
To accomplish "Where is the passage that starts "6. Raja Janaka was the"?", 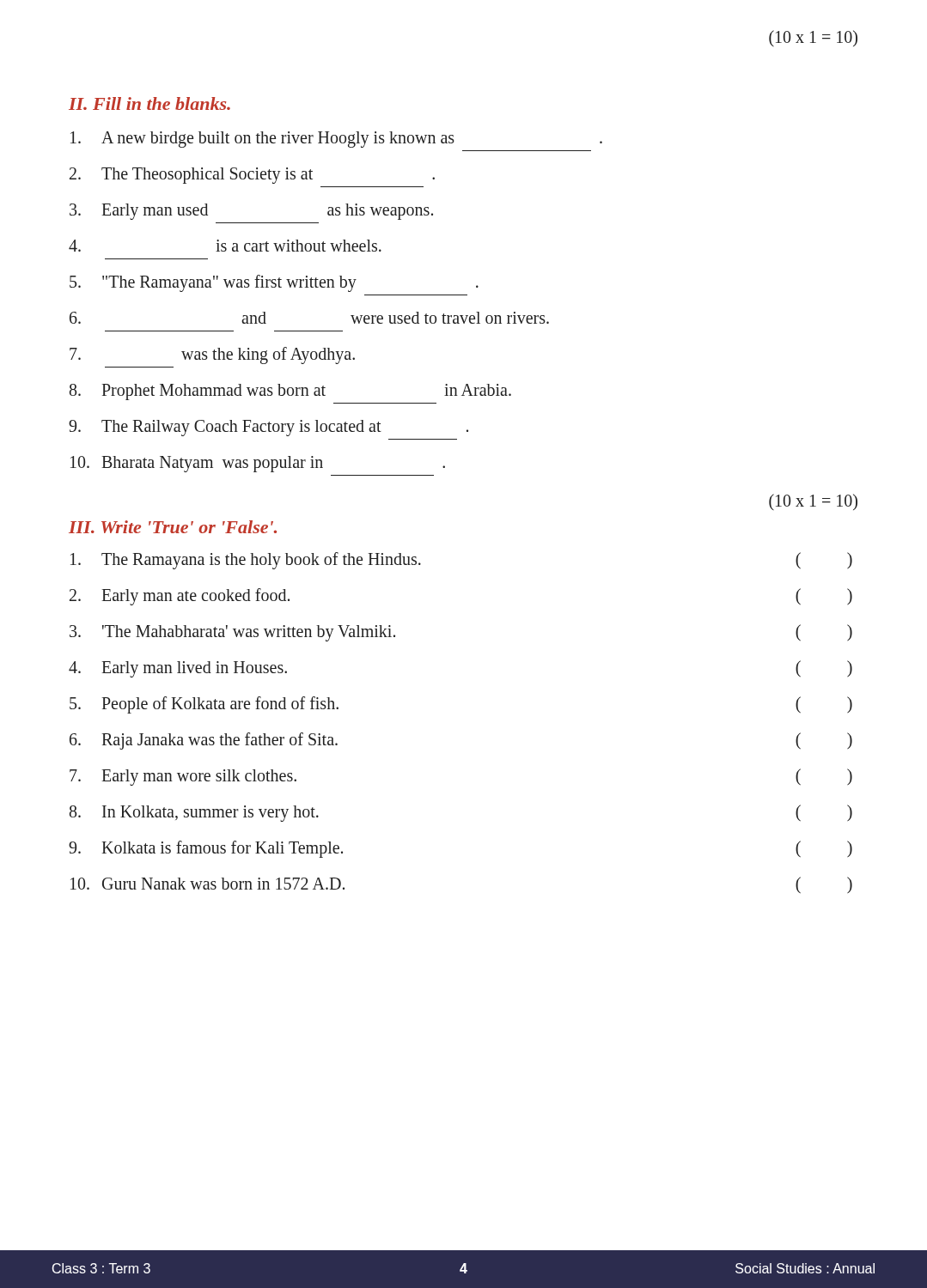I will pyautogui.click(x=212, y=741).
